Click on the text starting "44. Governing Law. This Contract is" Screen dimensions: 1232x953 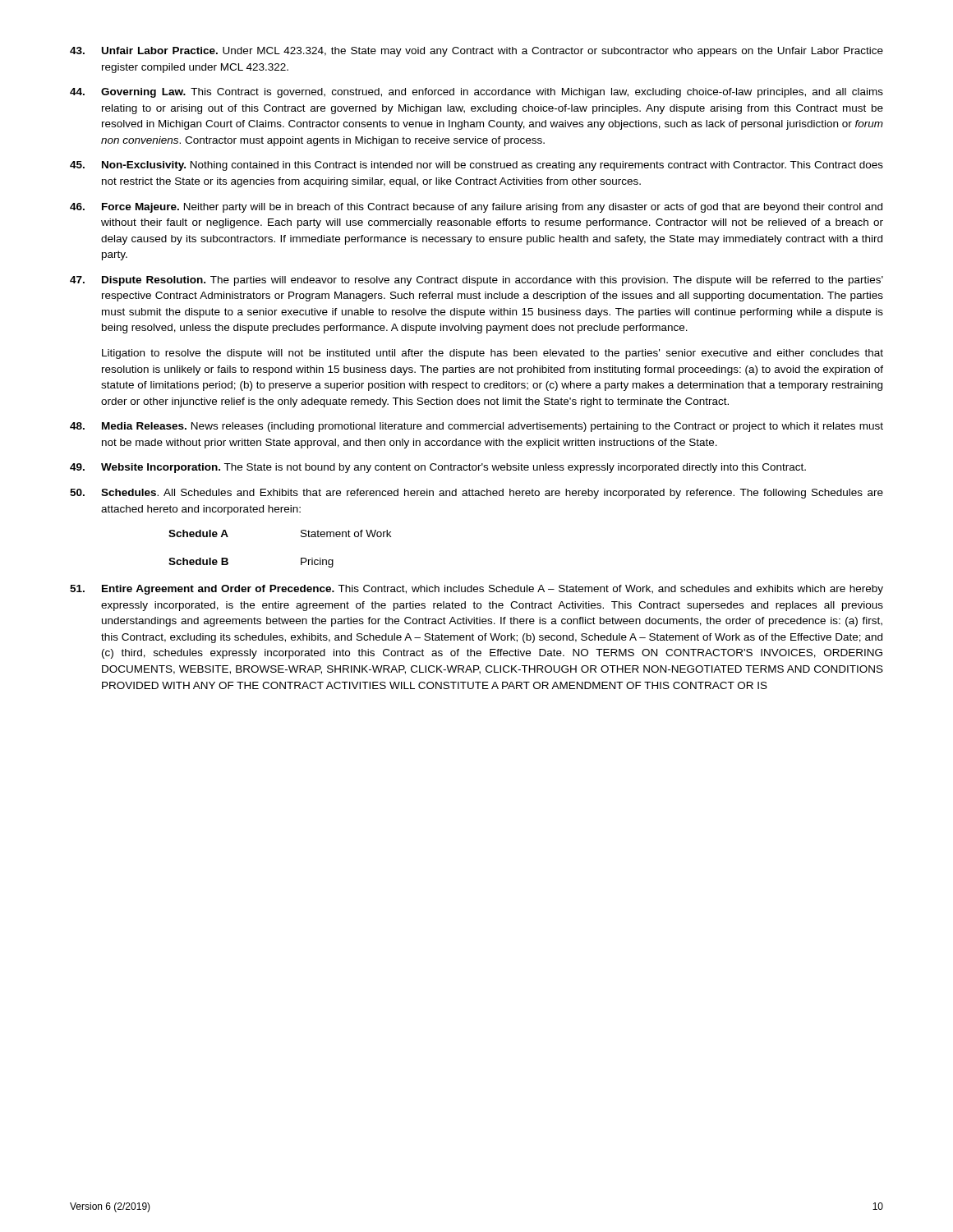pyautogui.click(x=476, y=116)
